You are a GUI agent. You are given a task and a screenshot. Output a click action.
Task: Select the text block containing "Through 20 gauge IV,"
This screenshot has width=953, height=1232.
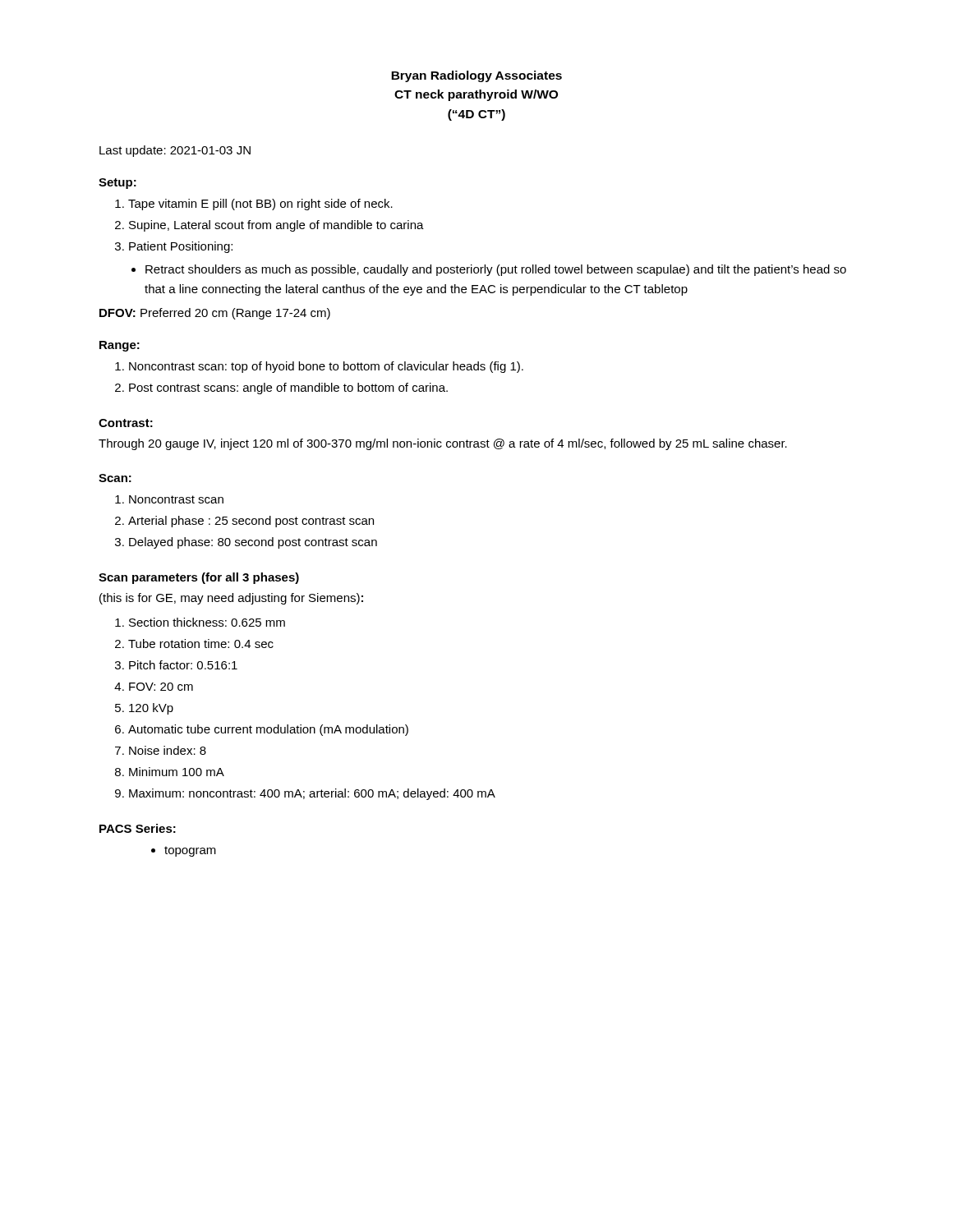click(443, 443)
